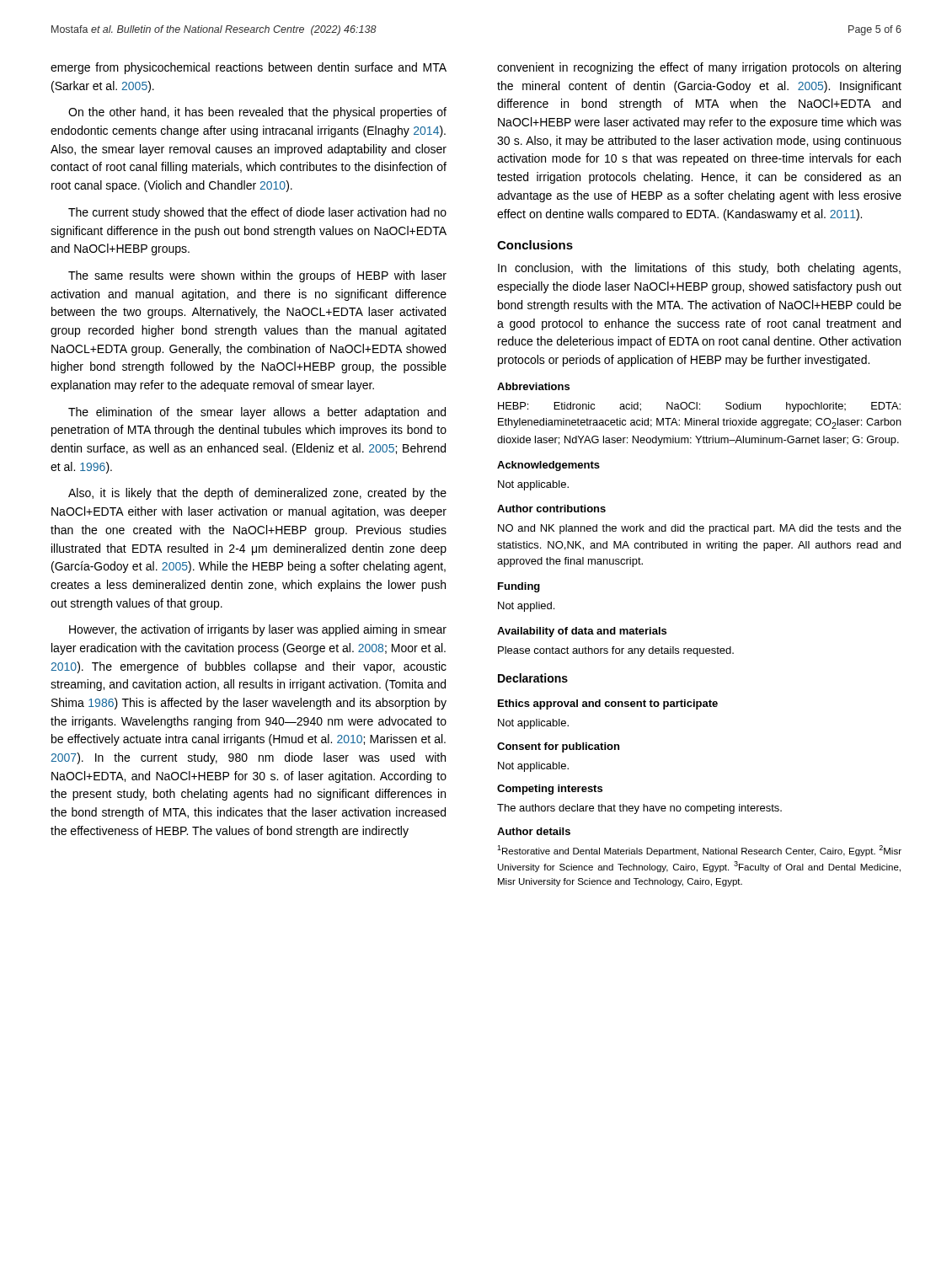This screenshot has height=1264, width=952.
Task: Find the block on this page that starts "The current study showed that the effect of"
Action: pyautogui.click(x=249, y=231)
